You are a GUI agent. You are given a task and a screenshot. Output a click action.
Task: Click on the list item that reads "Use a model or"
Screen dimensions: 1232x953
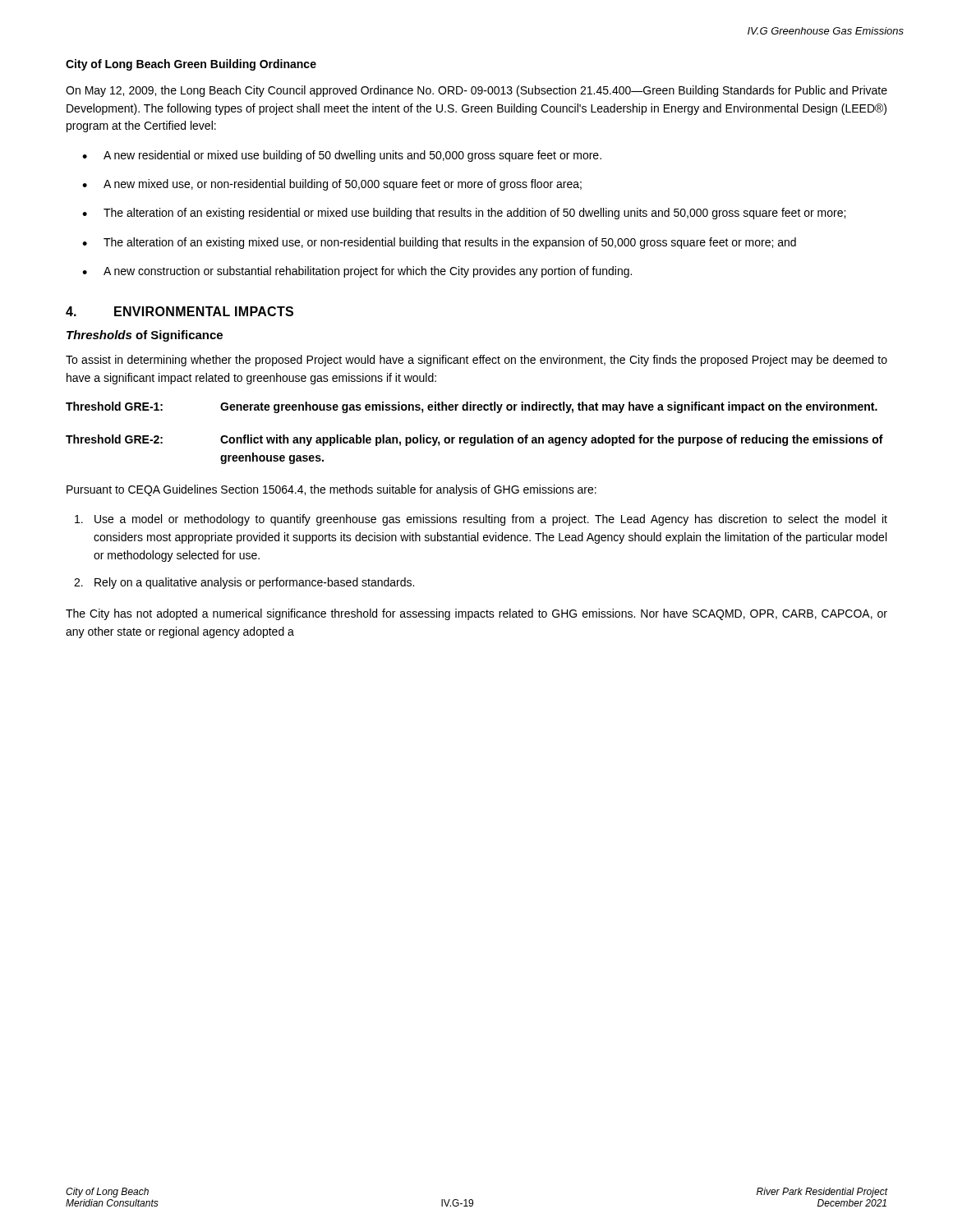481,538
